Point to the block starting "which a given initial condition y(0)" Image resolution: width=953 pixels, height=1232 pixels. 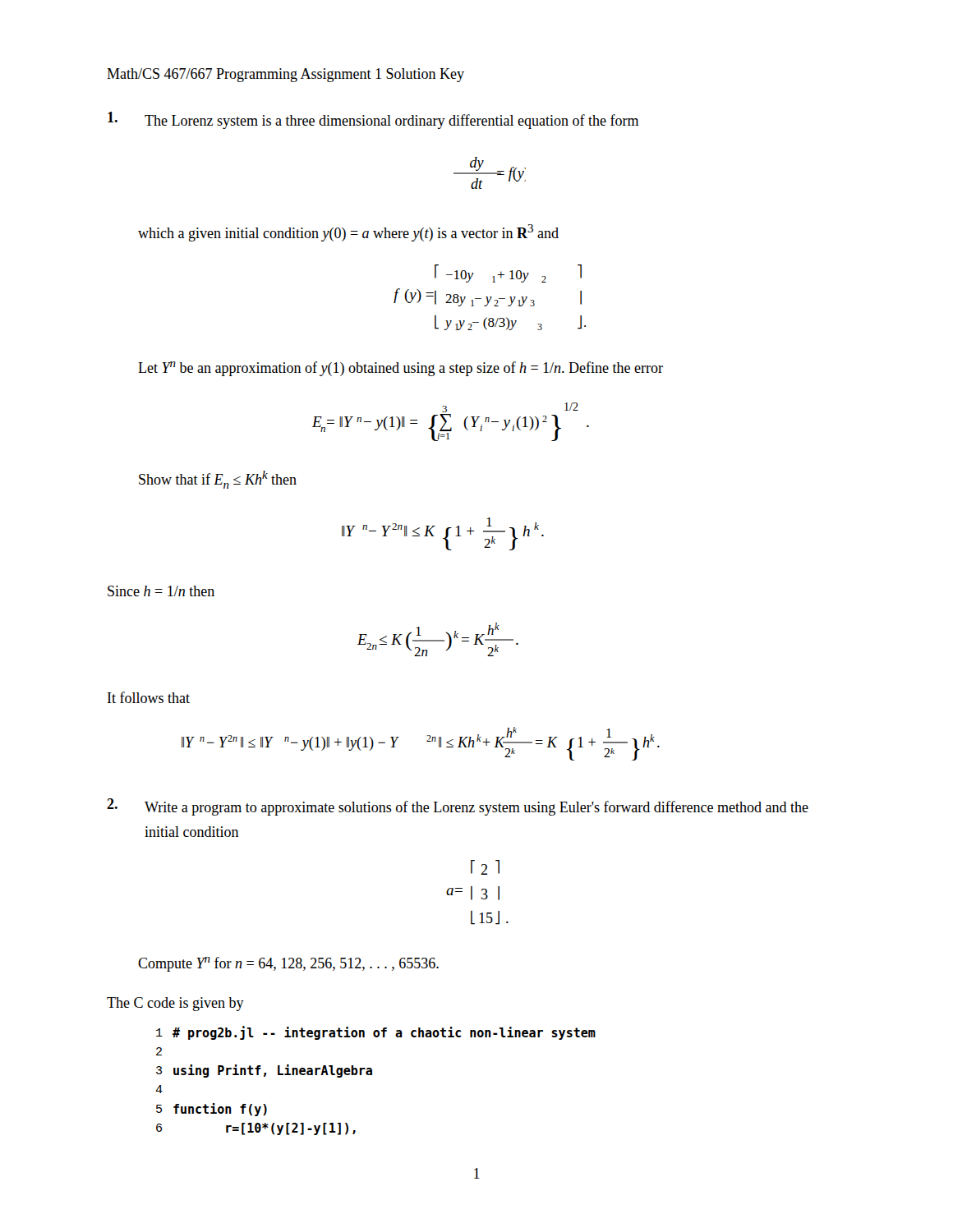click(x=348, y=231)
